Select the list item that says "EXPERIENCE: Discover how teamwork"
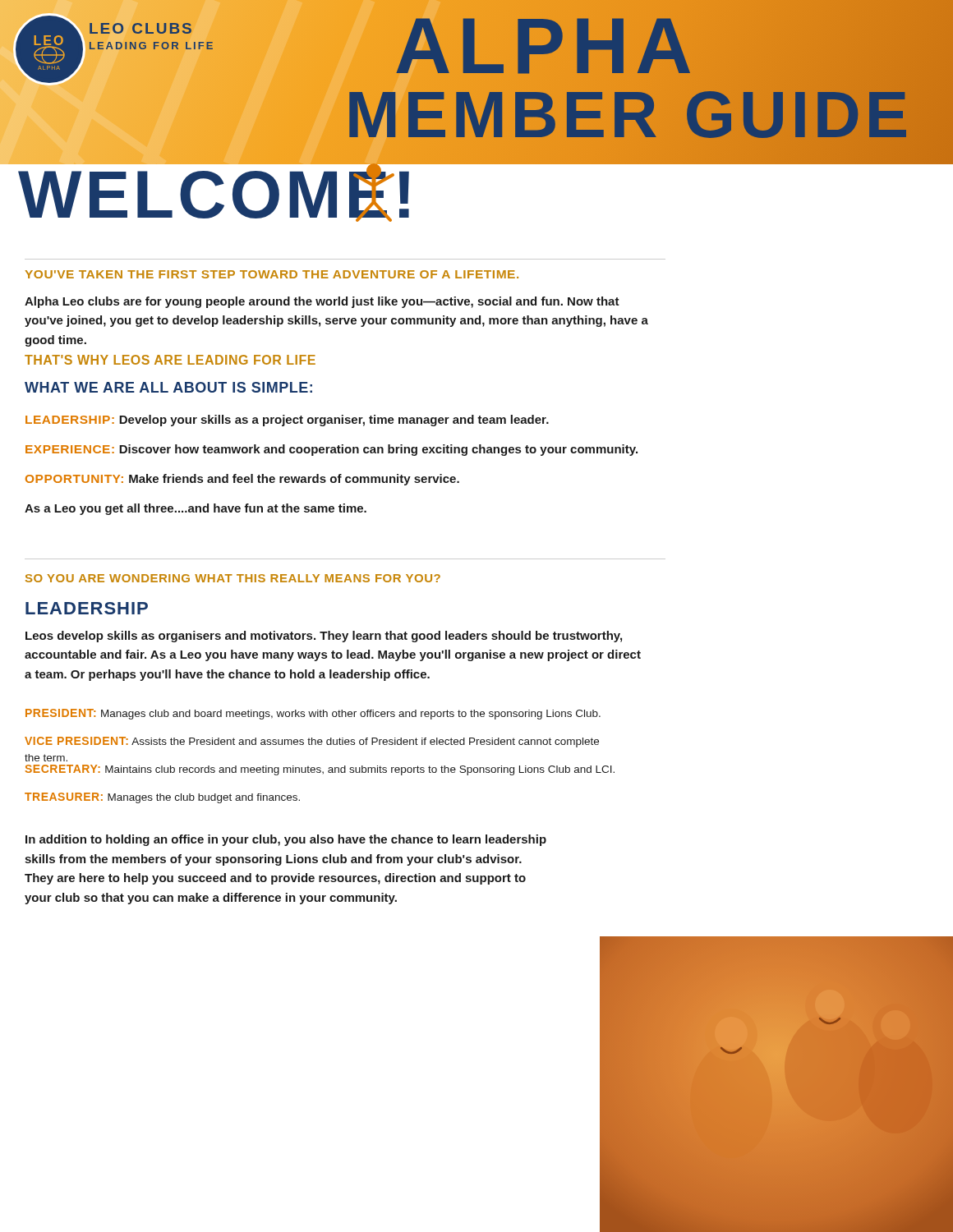The height and width of the screenshot is (1232, 953). tap(332, 449)
